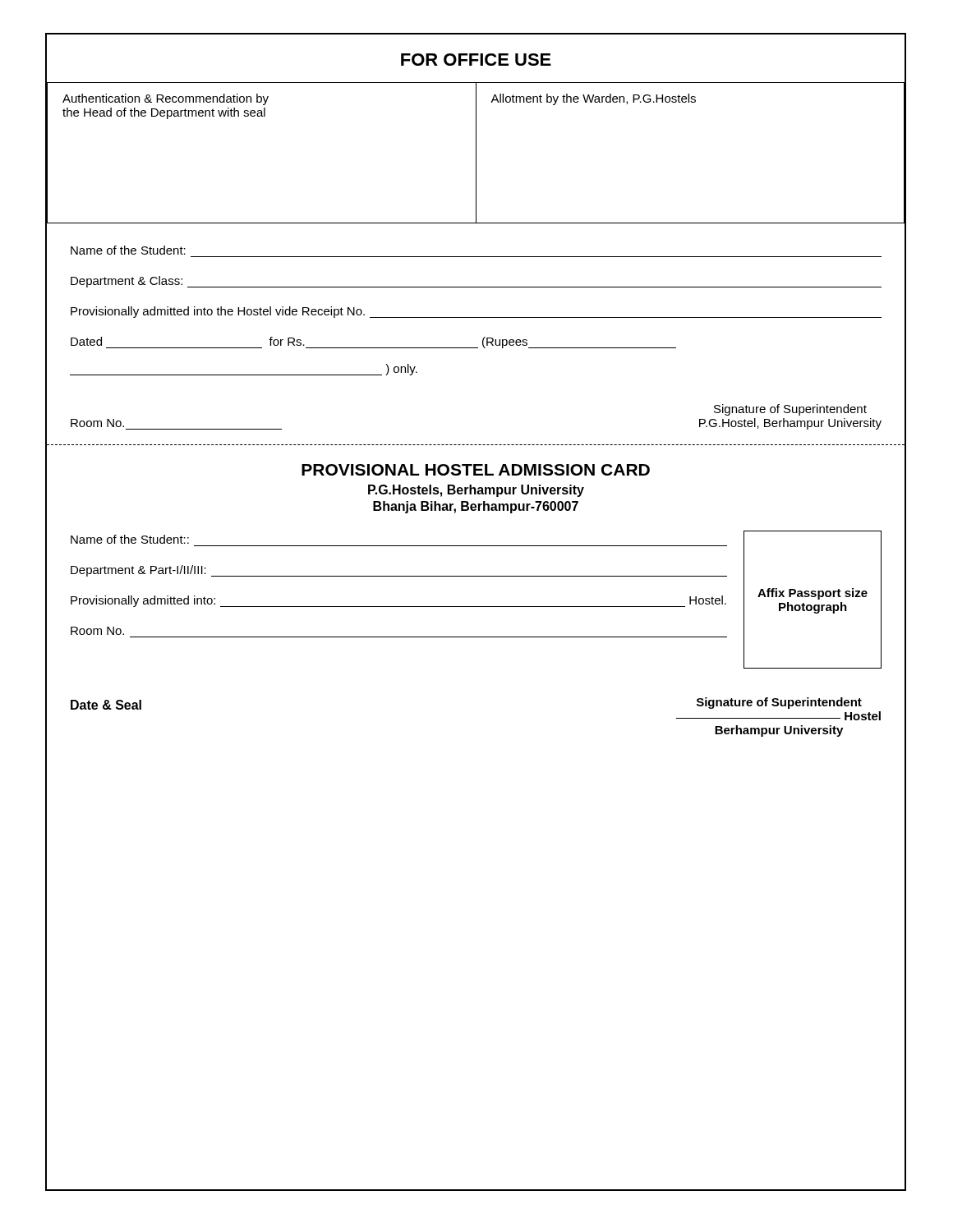Select the text starting "Provisionally admitted into: Hostel."
The image size is (953, 1232).
398,599
